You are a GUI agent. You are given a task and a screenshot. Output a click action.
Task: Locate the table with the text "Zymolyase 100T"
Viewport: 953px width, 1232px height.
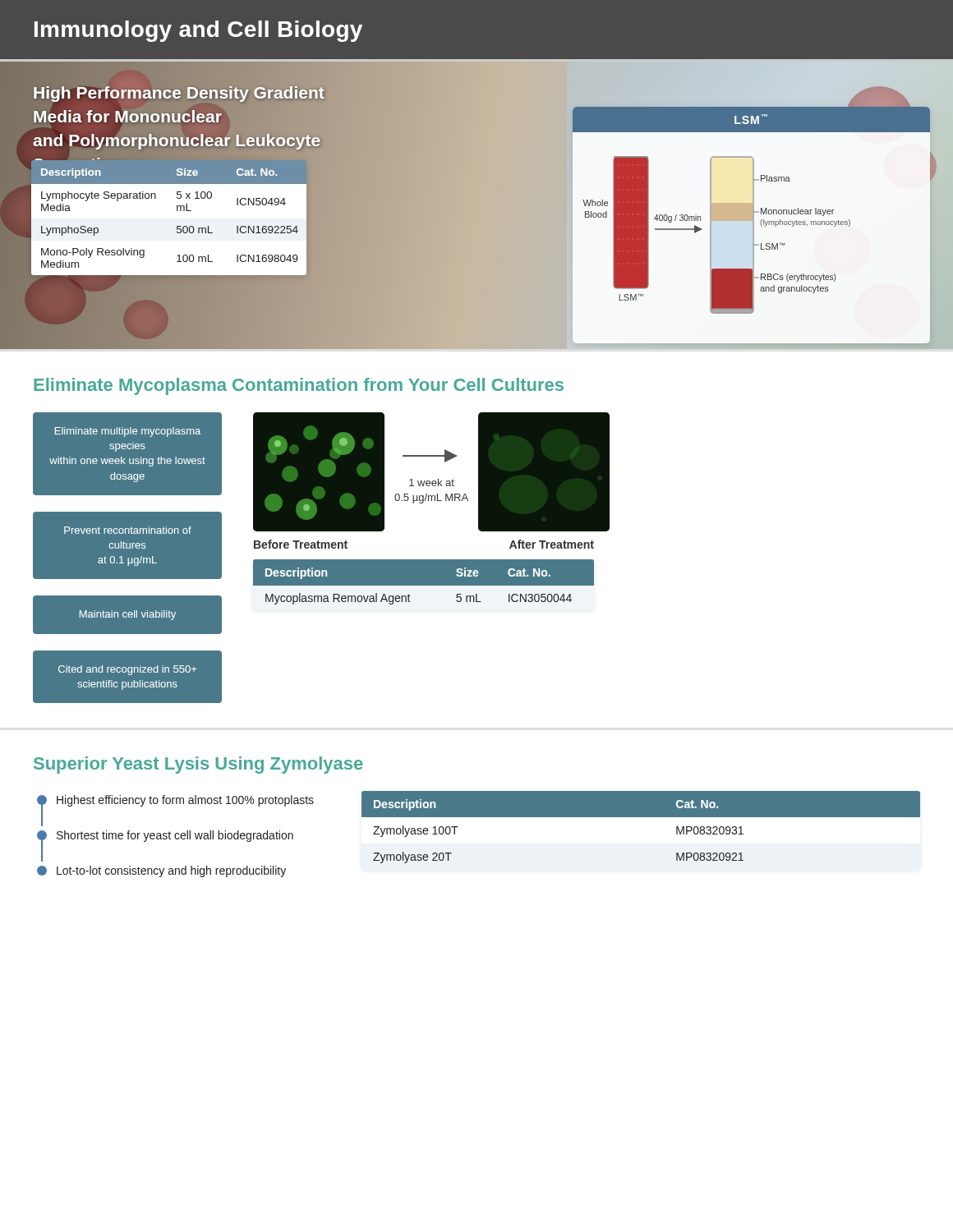click(641, 830)
